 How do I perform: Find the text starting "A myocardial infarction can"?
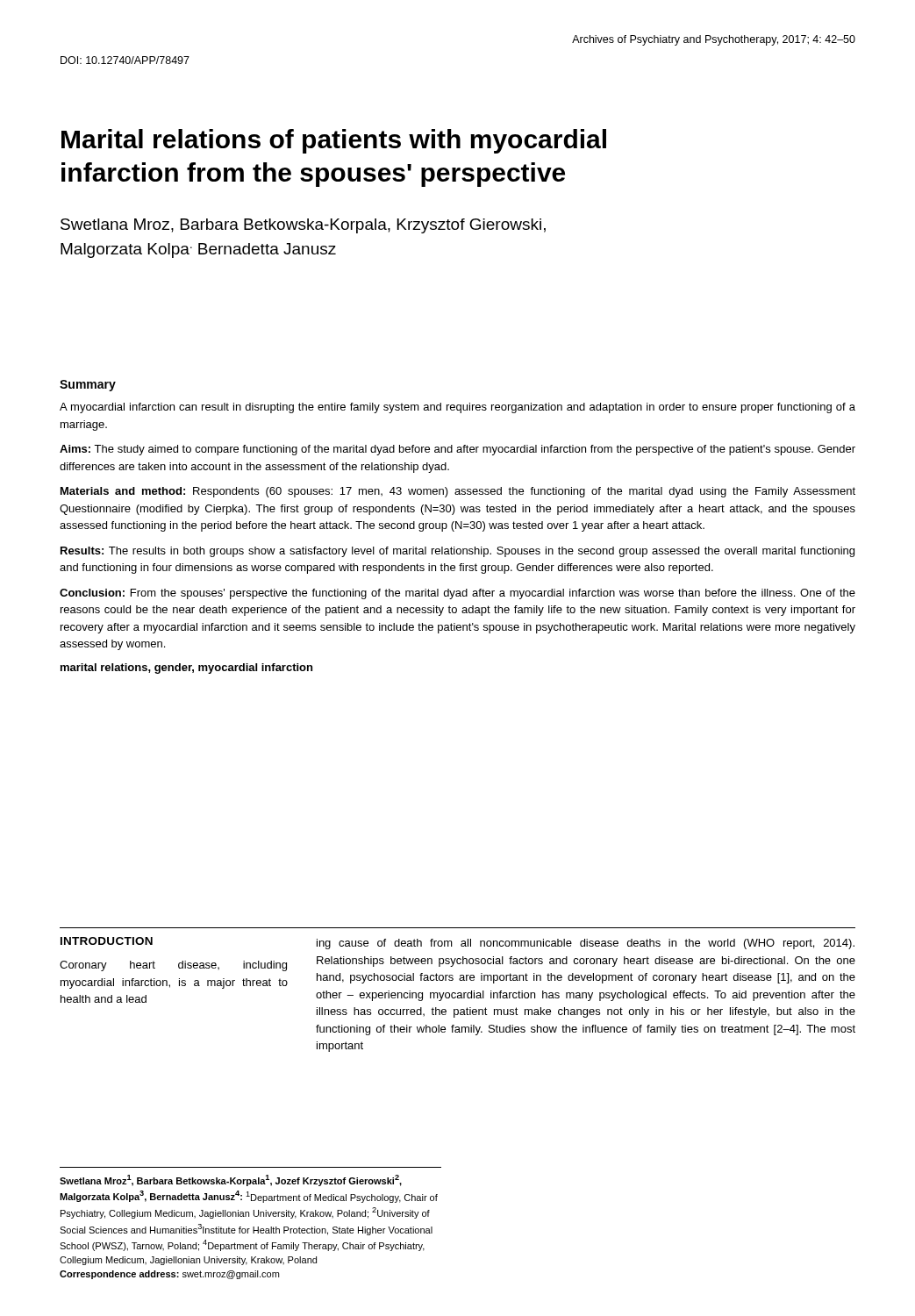(x=458, y=415)
